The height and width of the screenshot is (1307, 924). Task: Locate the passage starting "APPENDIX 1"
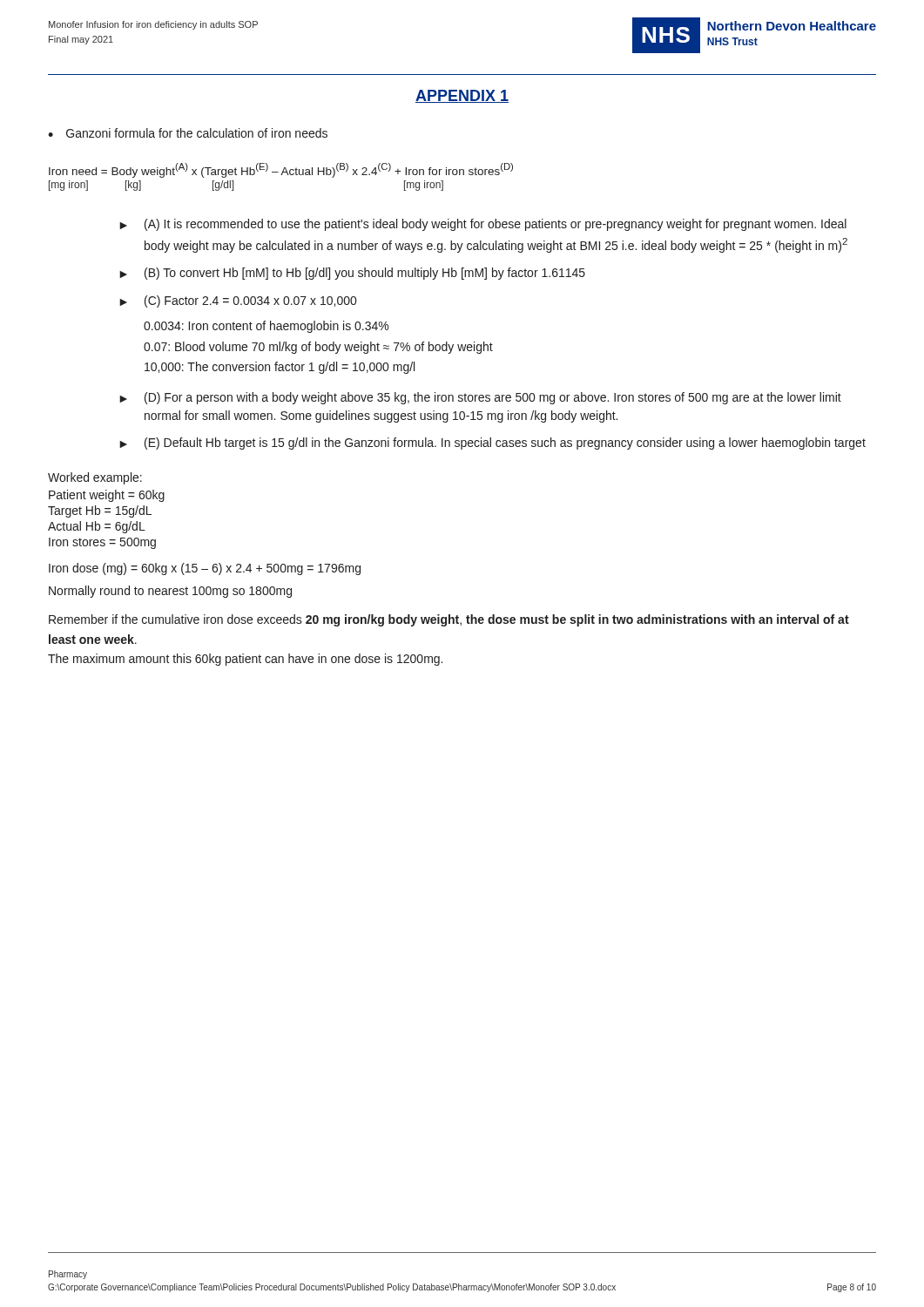[462, 96]
